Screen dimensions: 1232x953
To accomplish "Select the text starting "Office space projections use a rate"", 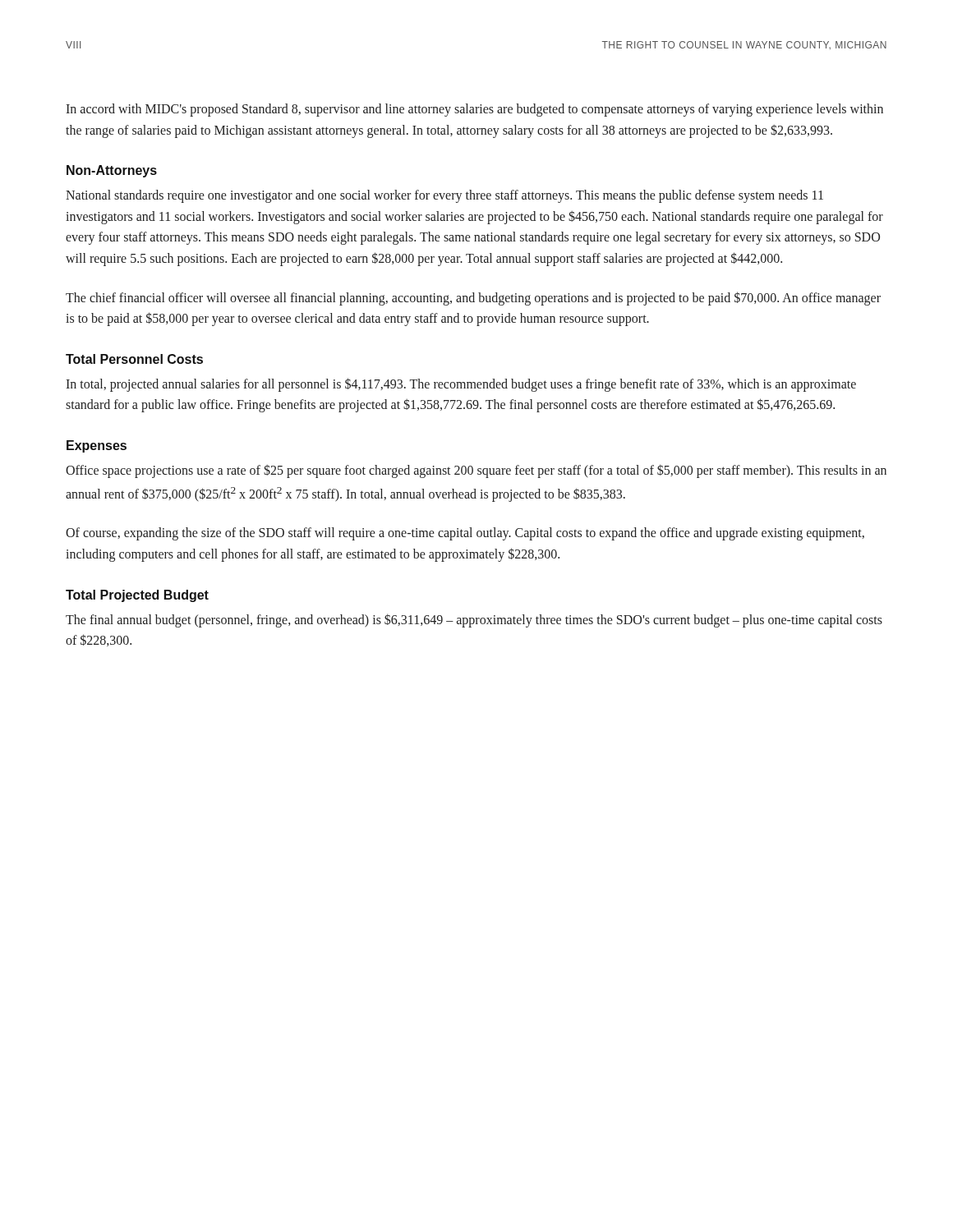I will (x=476, y=482).
